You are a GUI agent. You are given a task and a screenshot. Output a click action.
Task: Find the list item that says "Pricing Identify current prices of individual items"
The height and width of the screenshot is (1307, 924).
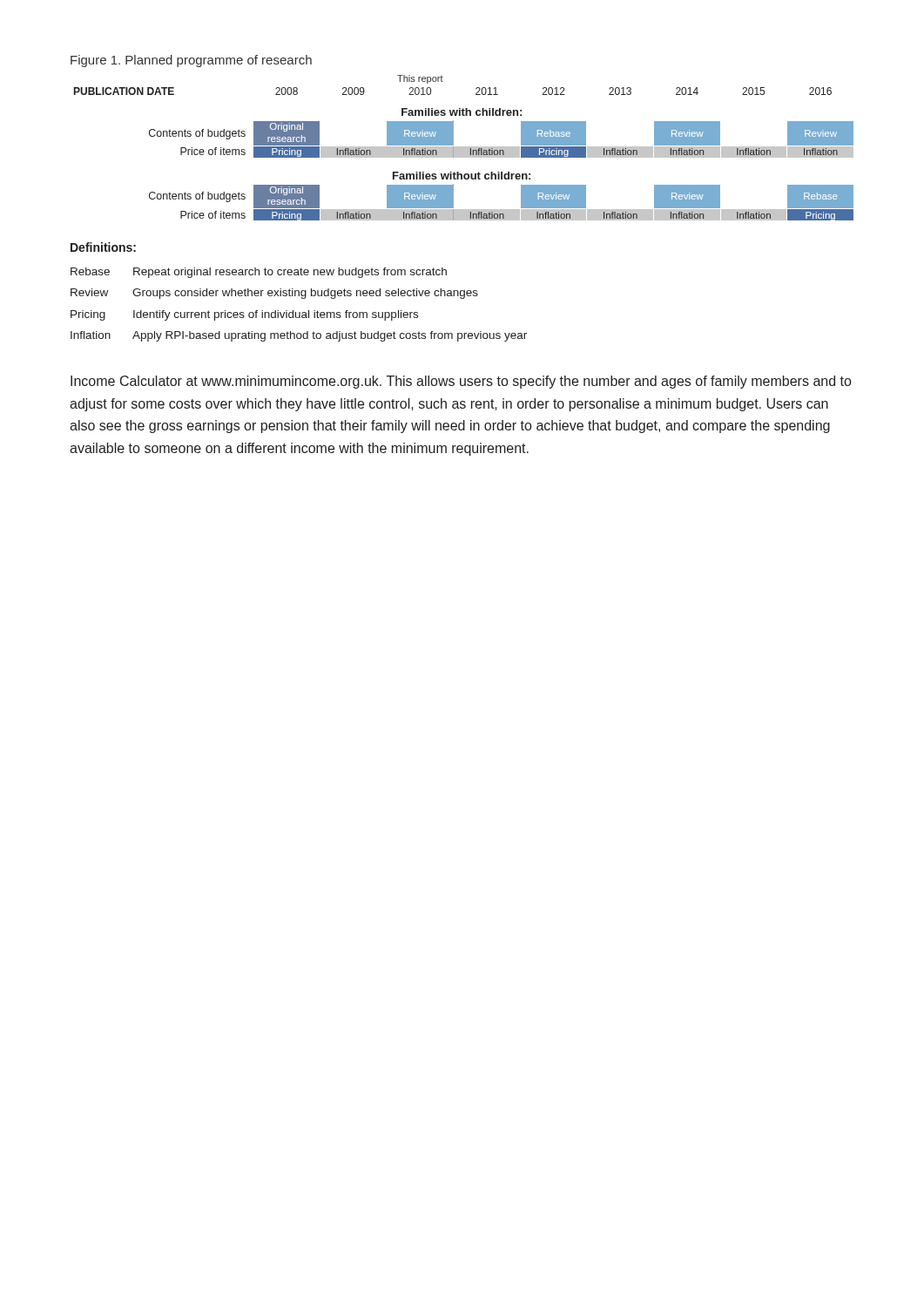244,314
